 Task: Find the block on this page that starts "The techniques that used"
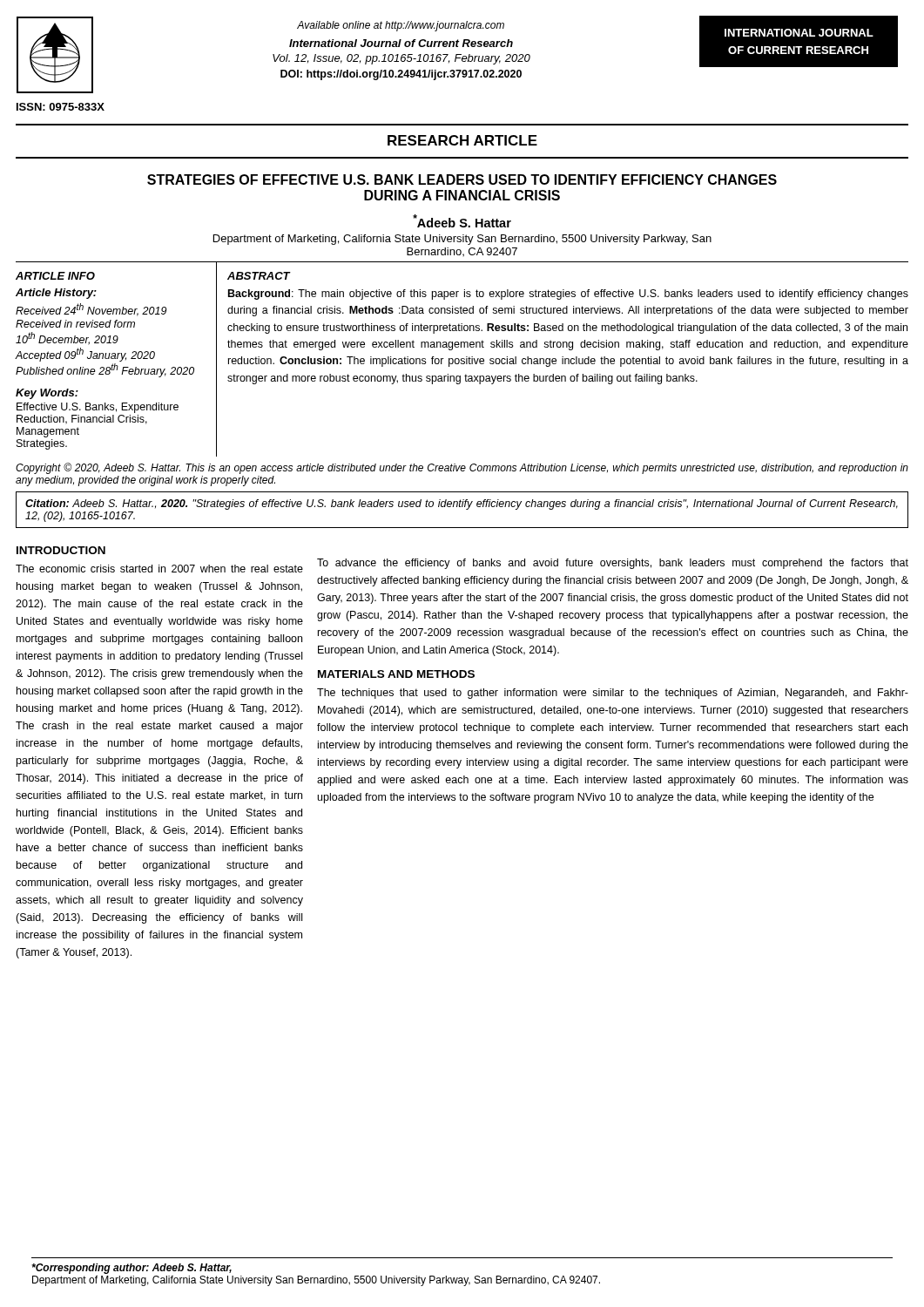tap(613, 745)
